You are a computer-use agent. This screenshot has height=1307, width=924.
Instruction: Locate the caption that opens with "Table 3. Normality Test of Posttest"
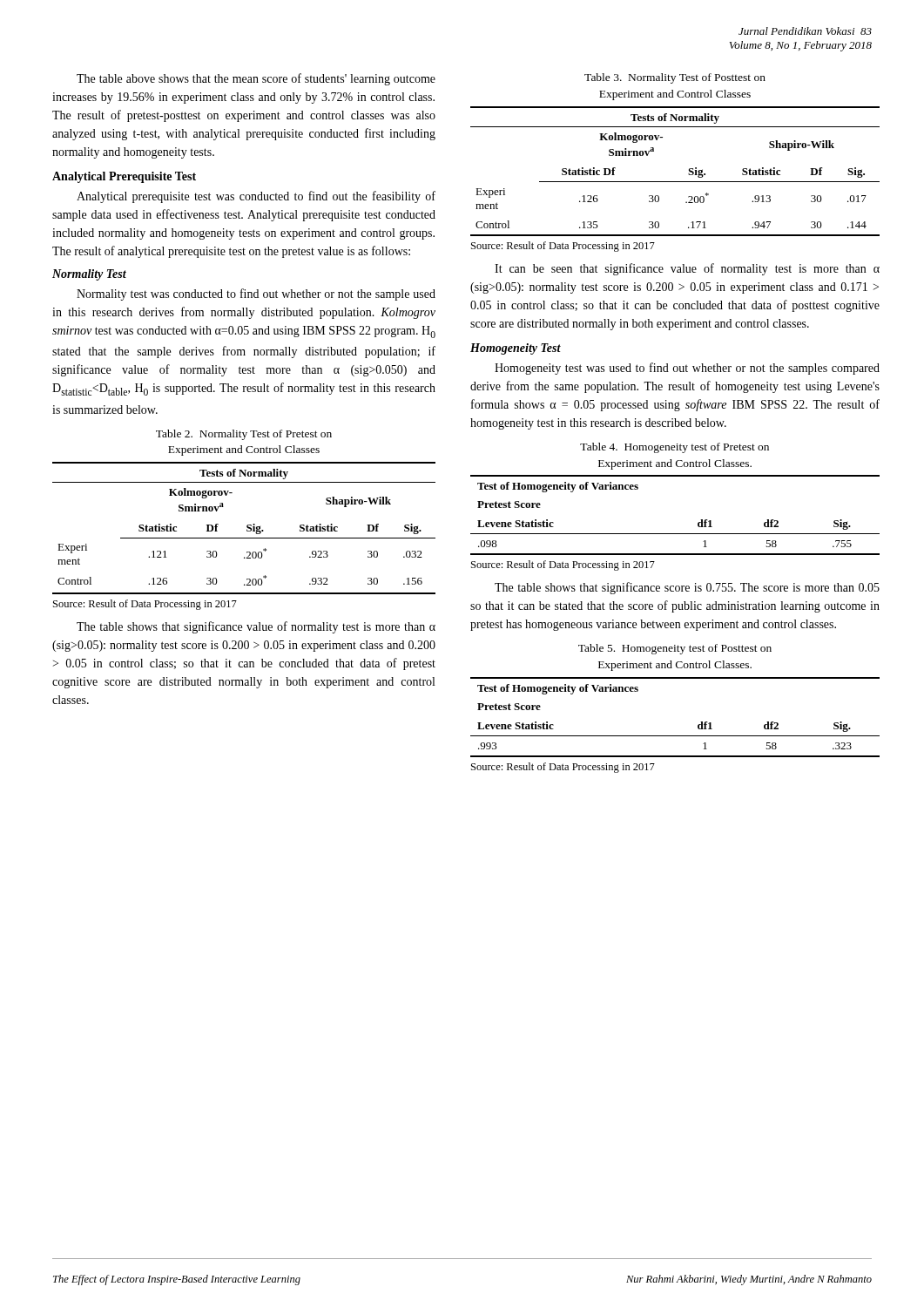[675, 85]
